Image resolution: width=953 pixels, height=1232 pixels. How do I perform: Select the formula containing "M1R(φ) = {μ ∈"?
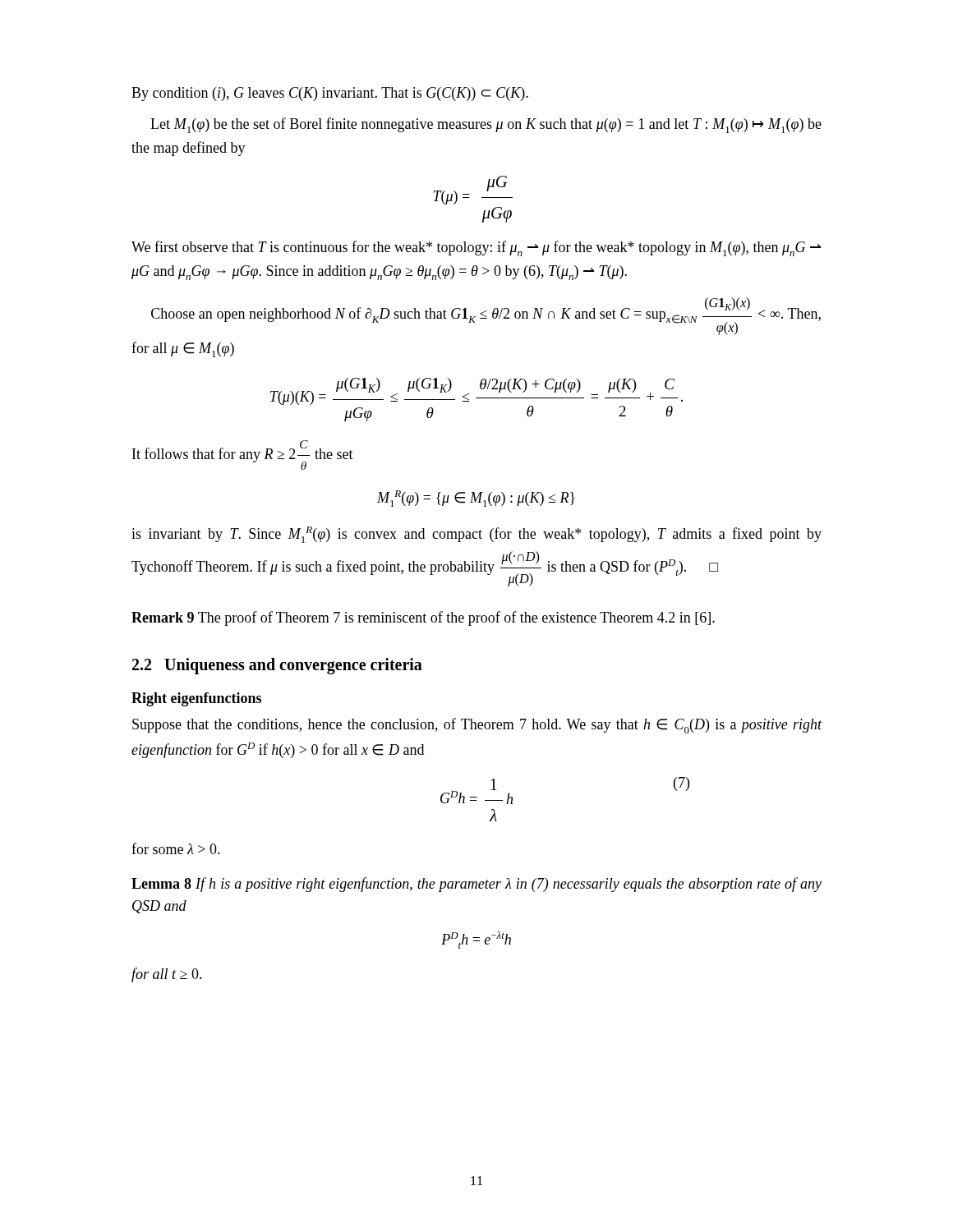click(x=476, y=498)
